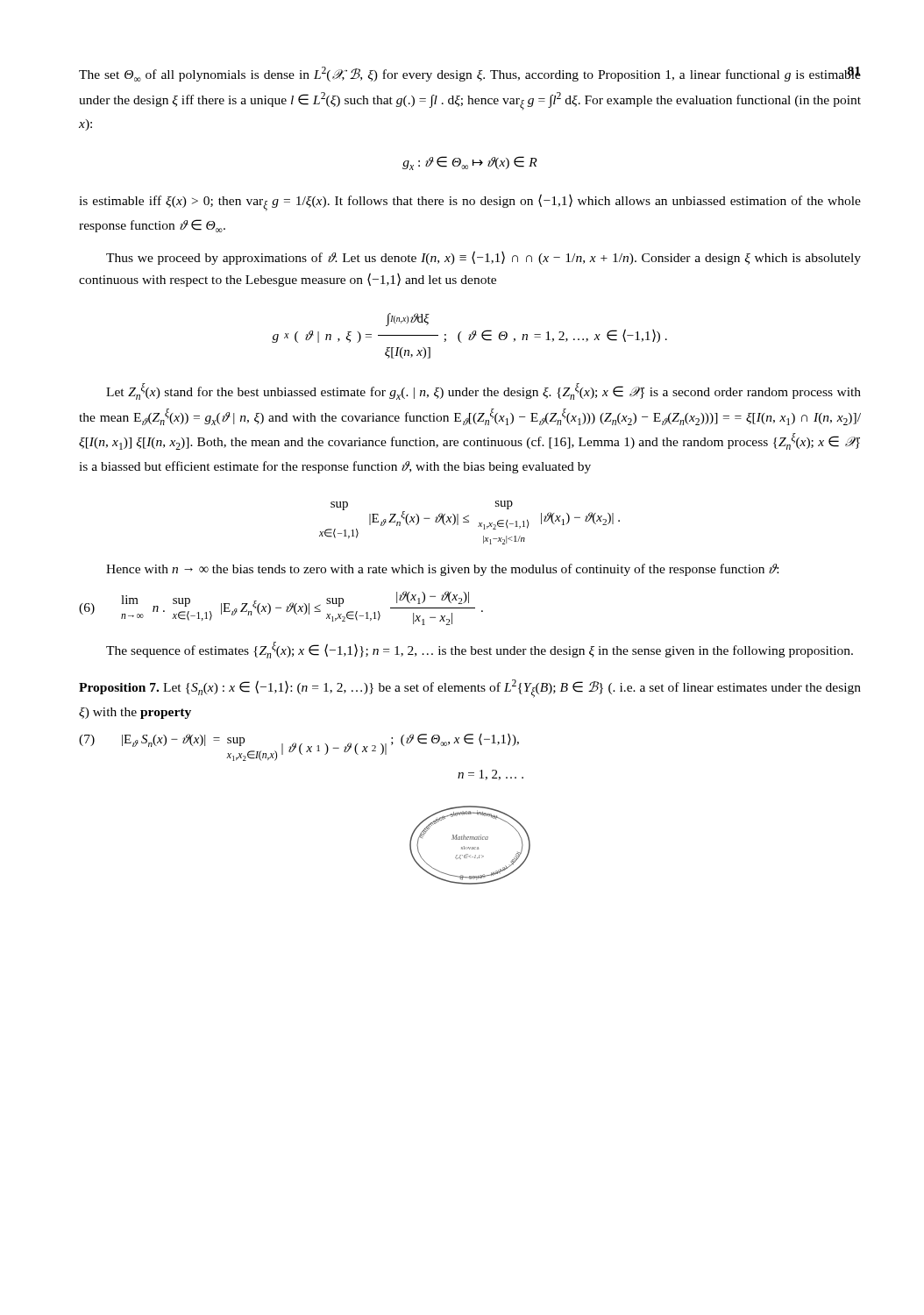The width and height of the screenshot is (924, 1315).
Task: Navigate to the block starting "Thus we proceed by approximations of 𝜗."
Action: click(x=470, y=269)
